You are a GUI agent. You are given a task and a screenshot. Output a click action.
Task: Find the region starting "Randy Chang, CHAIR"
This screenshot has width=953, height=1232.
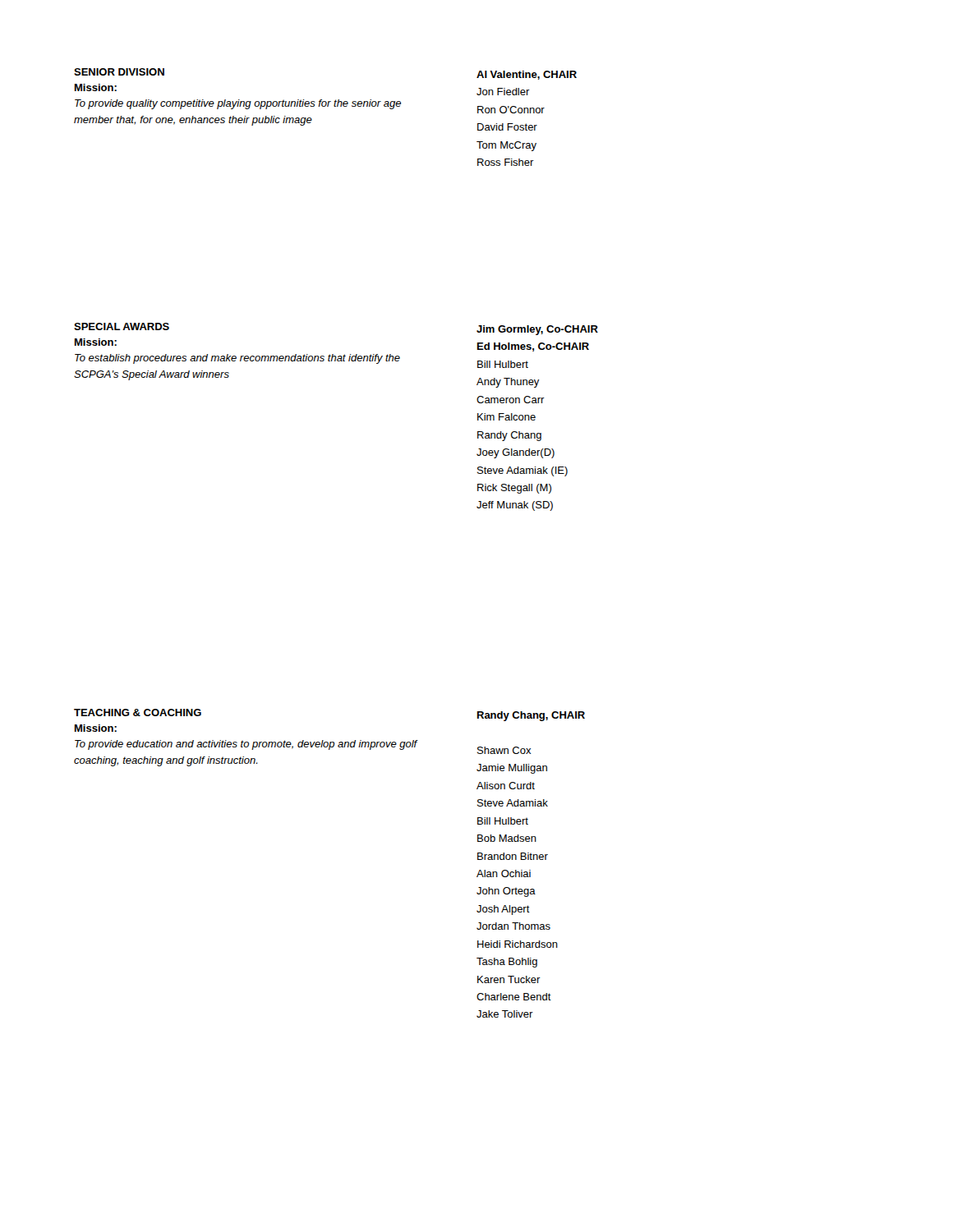531,865
